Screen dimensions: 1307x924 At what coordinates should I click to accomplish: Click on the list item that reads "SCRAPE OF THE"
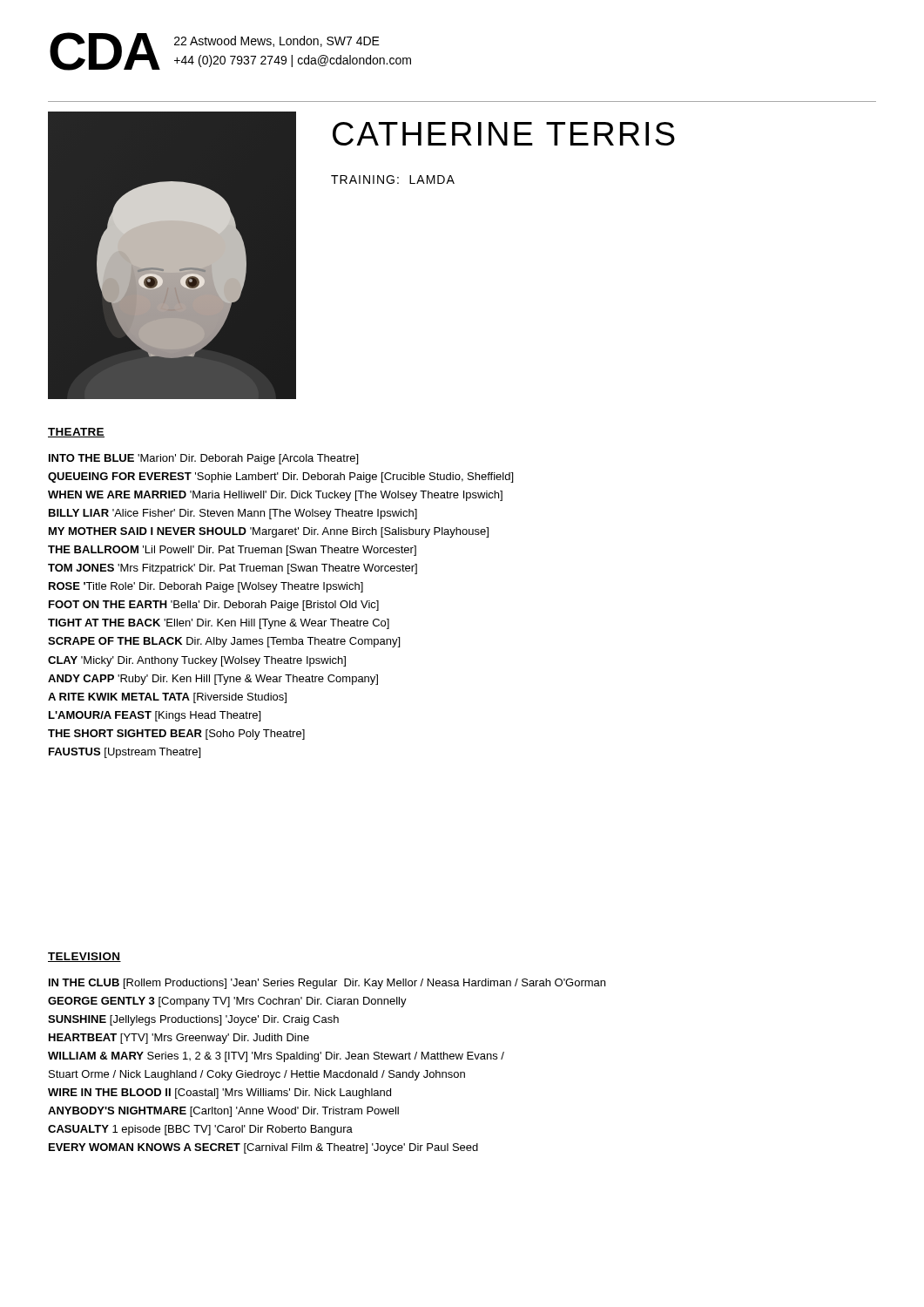pos(224,642)
